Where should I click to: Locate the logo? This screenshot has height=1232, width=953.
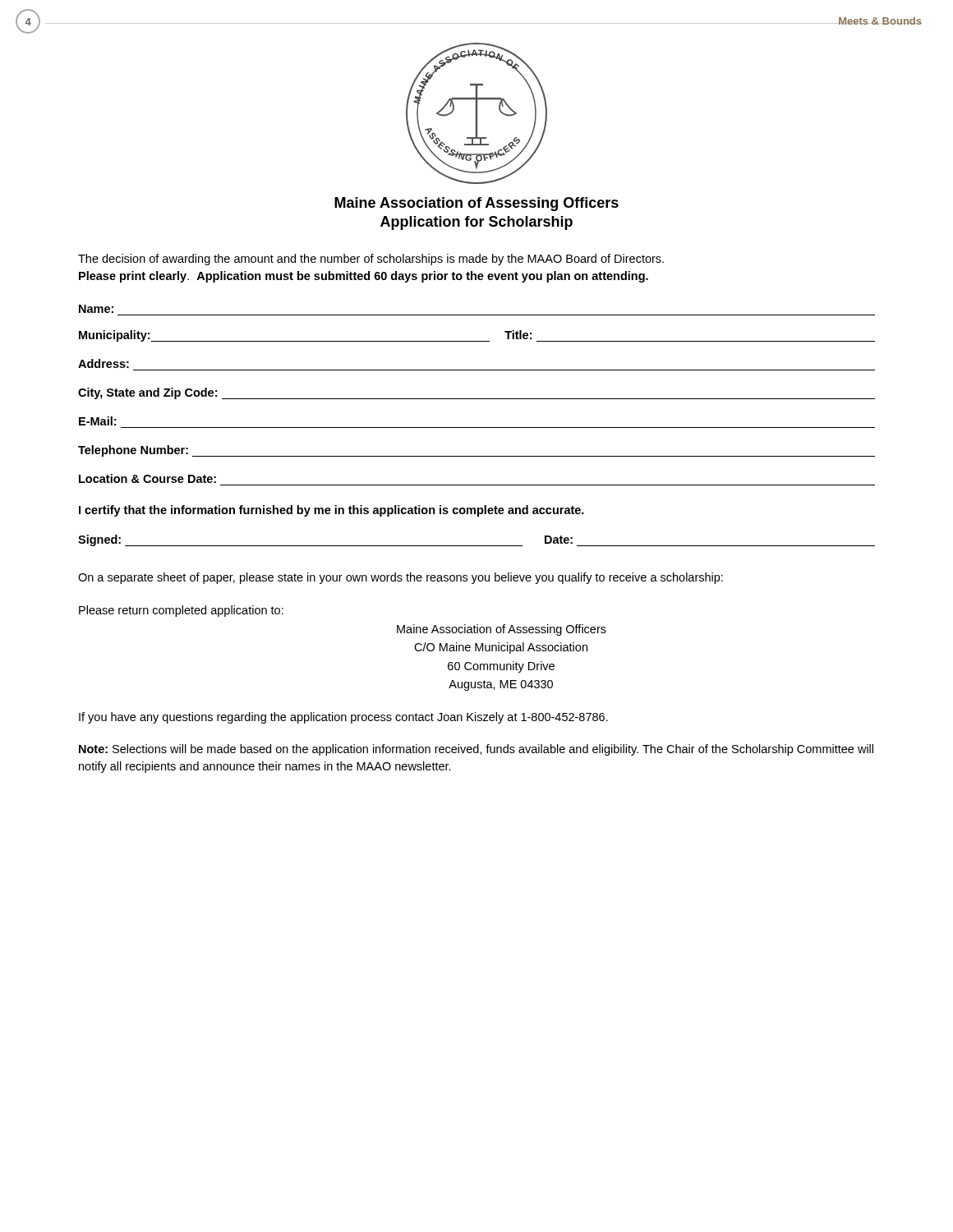point(476,117)
